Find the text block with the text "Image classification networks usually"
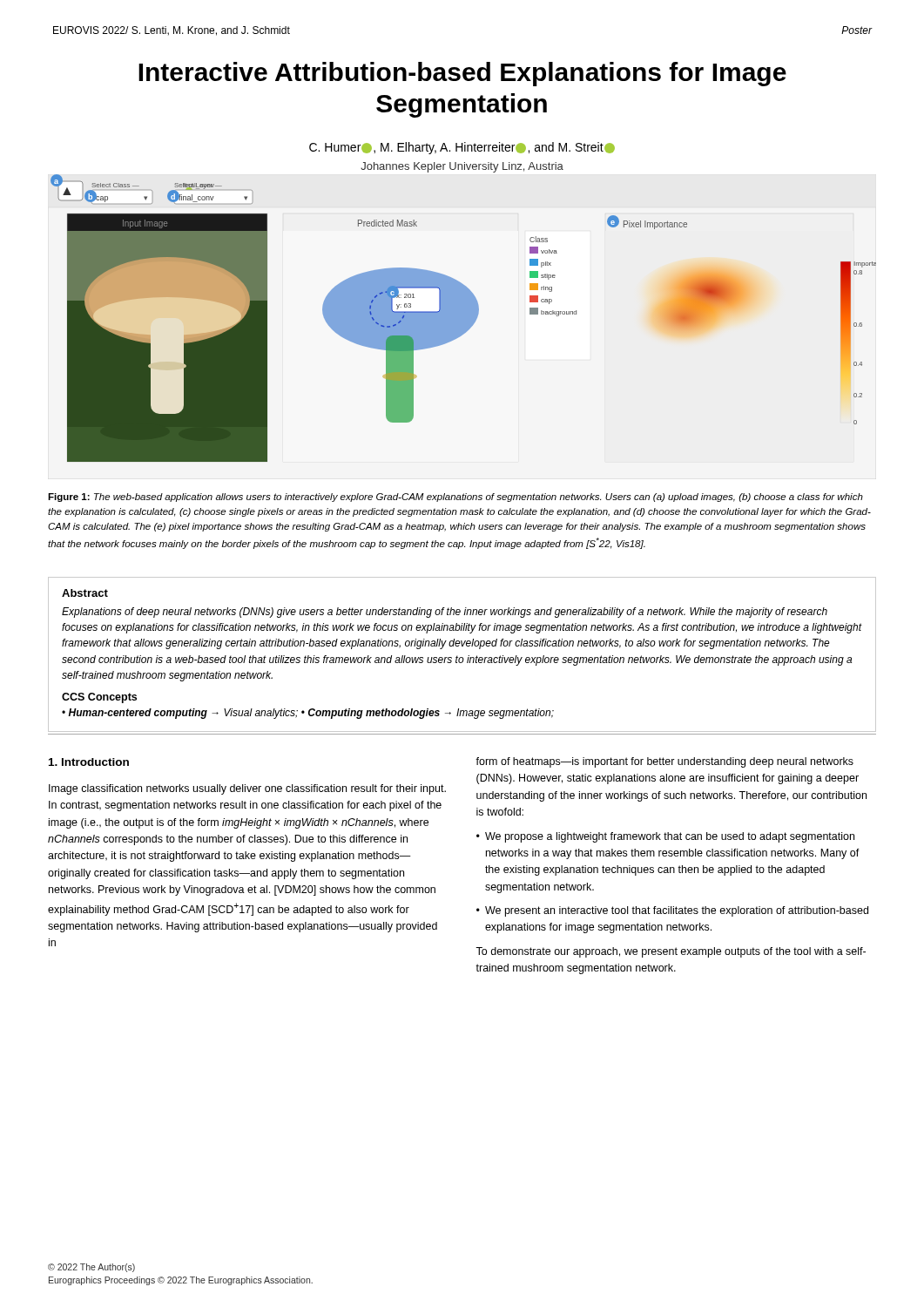The width and height of the screenshot is (924, 1307). 247,866
